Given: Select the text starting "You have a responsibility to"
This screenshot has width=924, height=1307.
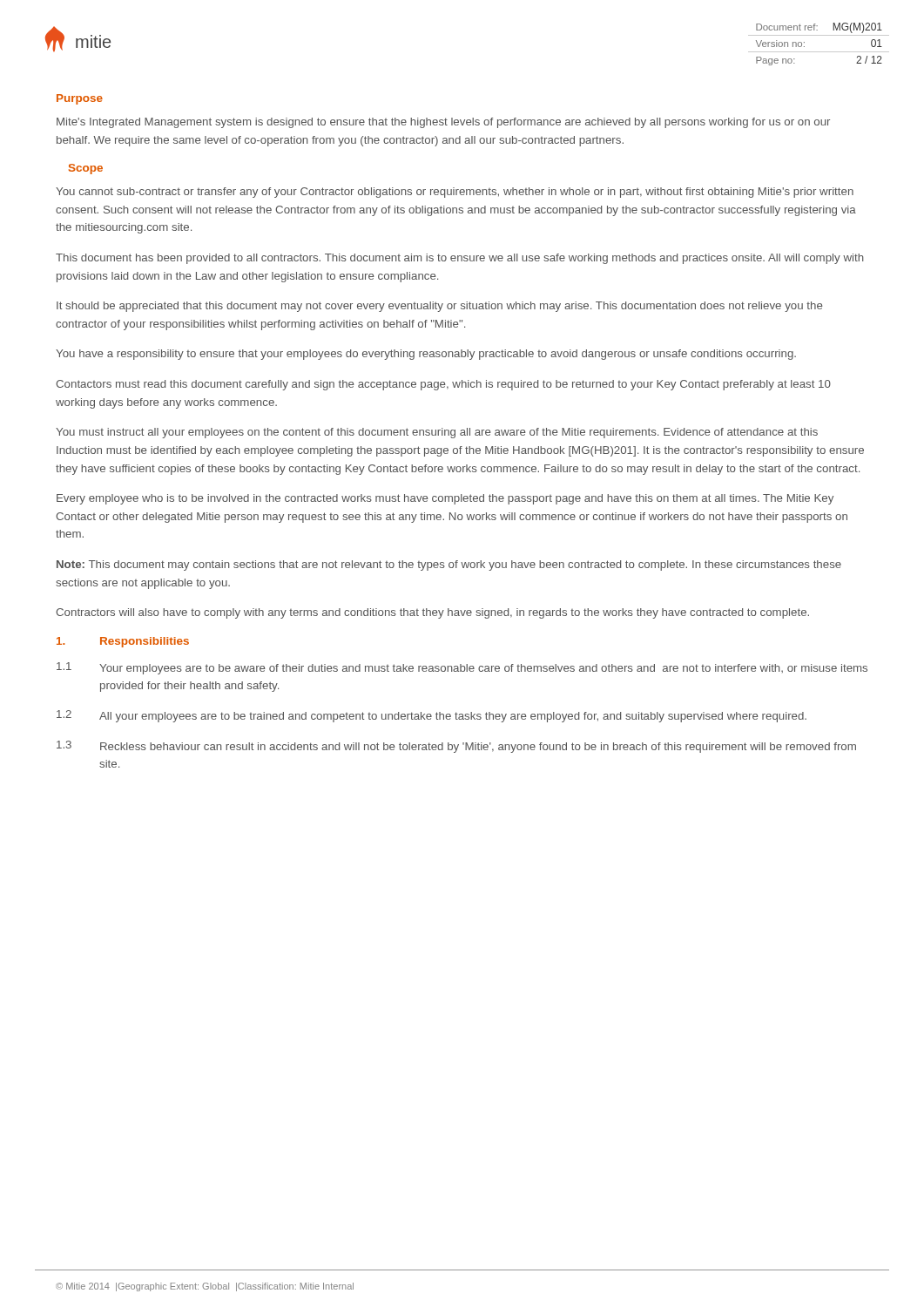Looking at the screenshot, I should [x=426, y=354].
